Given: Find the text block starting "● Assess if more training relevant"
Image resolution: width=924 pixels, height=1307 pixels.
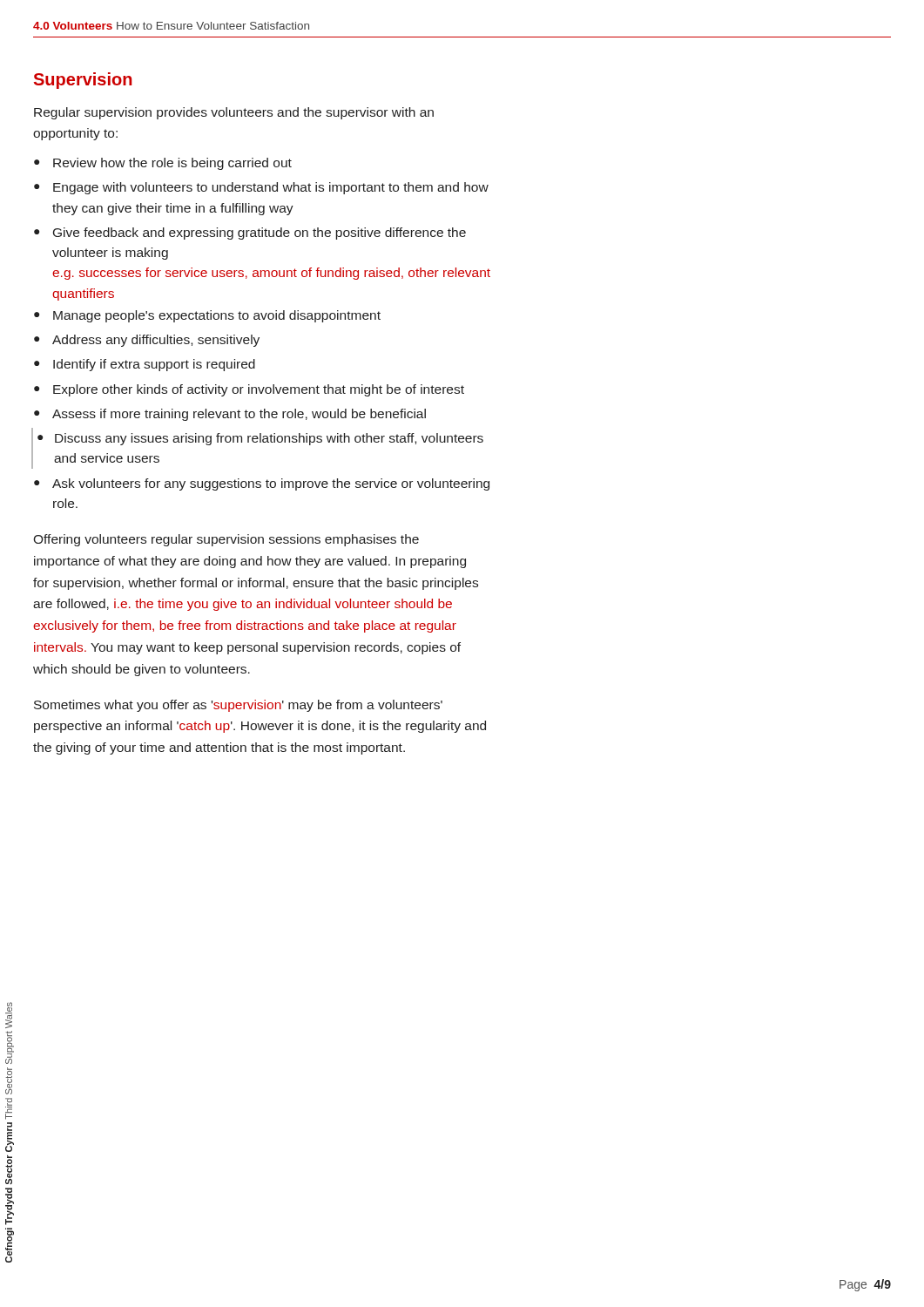Looking at the screenshot, I should (x=230, y=412).
